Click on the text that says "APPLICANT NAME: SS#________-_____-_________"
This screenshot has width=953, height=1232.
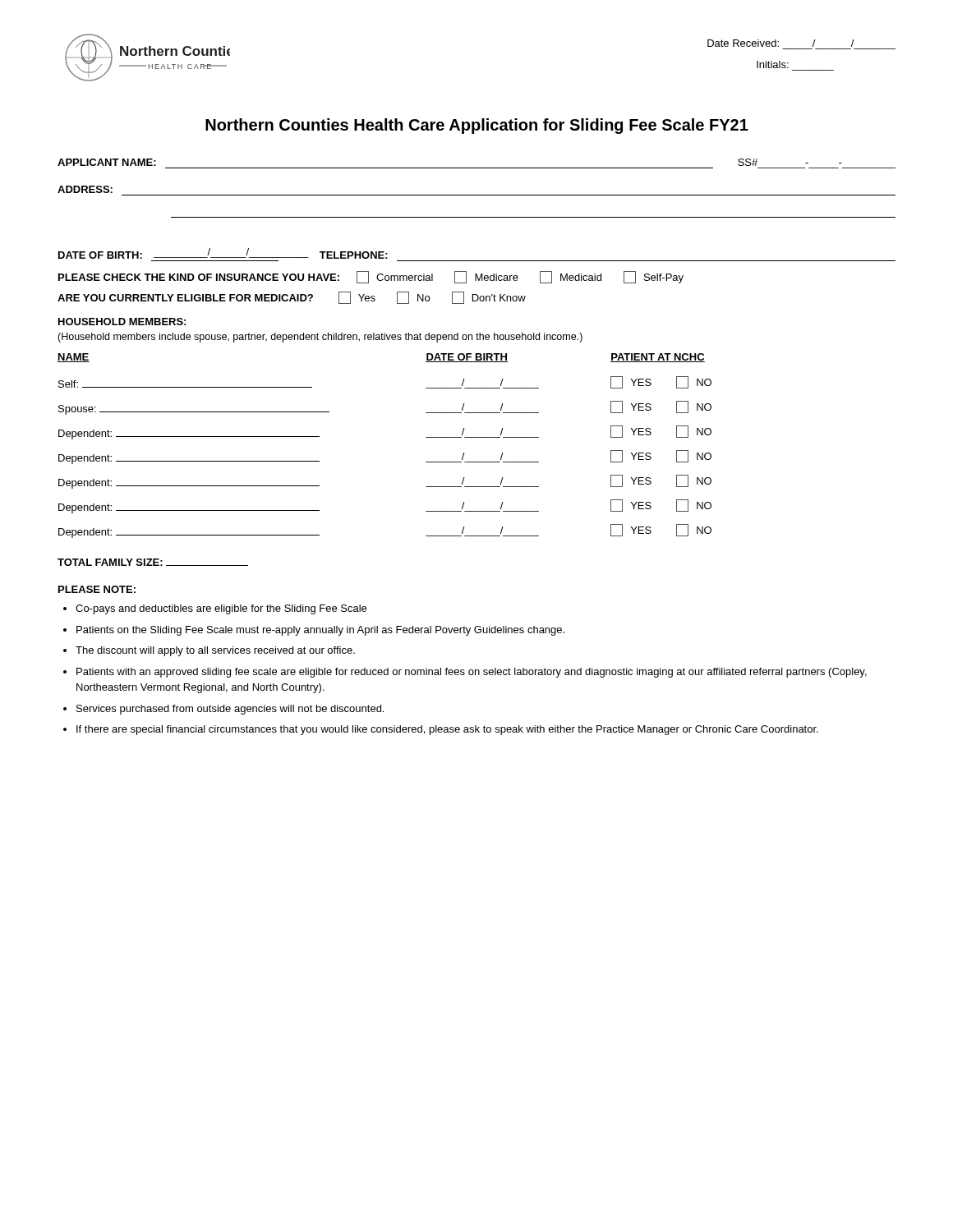(476, 161)
